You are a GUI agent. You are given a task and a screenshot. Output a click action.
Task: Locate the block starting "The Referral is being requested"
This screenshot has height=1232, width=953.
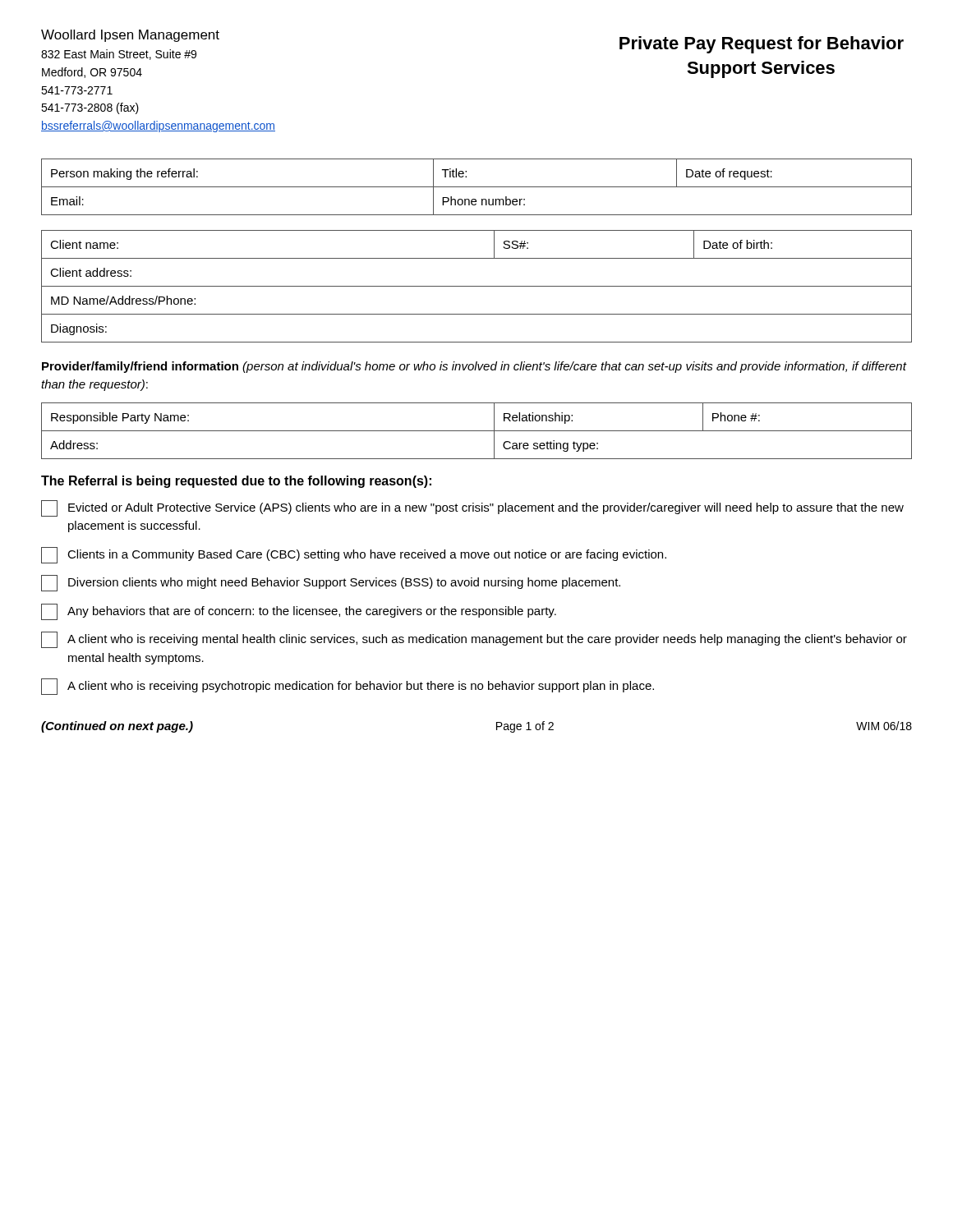pos(237,481)
